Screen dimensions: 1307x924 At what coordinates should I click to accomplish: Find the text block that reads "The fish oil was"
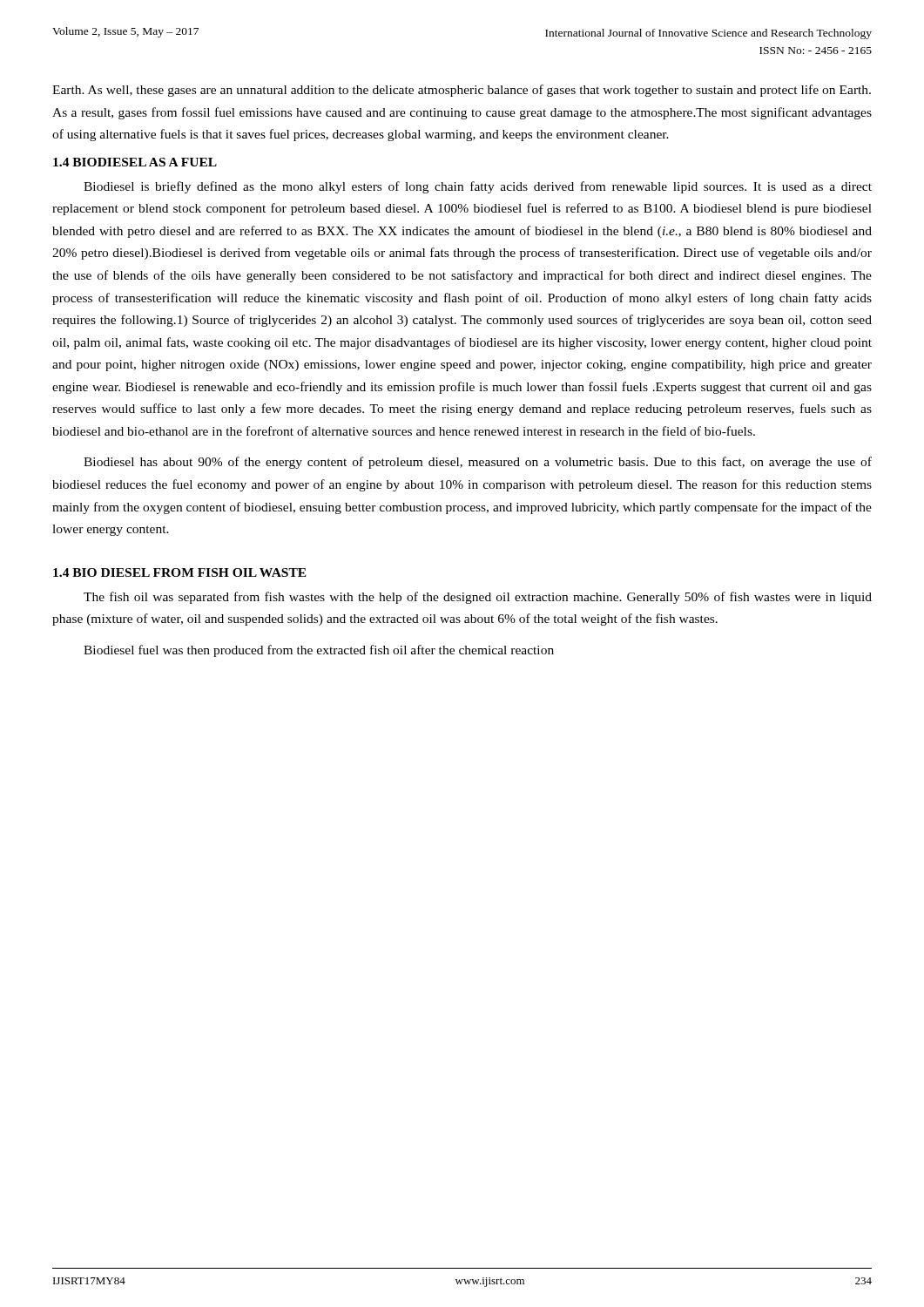(x=462, y=607)
